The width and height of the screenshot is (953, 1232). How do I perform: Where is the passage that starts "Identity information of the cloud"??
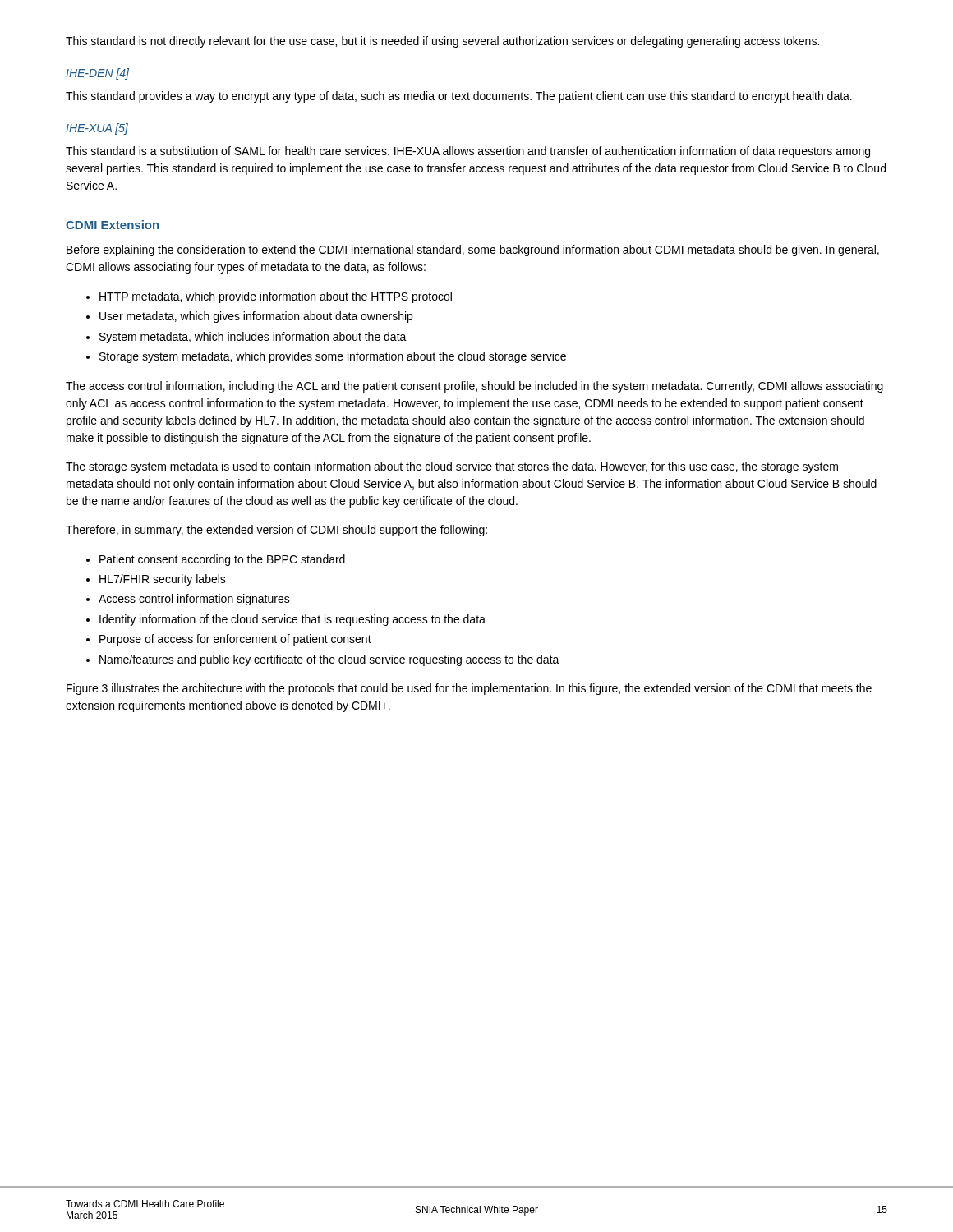coord(292,619)
